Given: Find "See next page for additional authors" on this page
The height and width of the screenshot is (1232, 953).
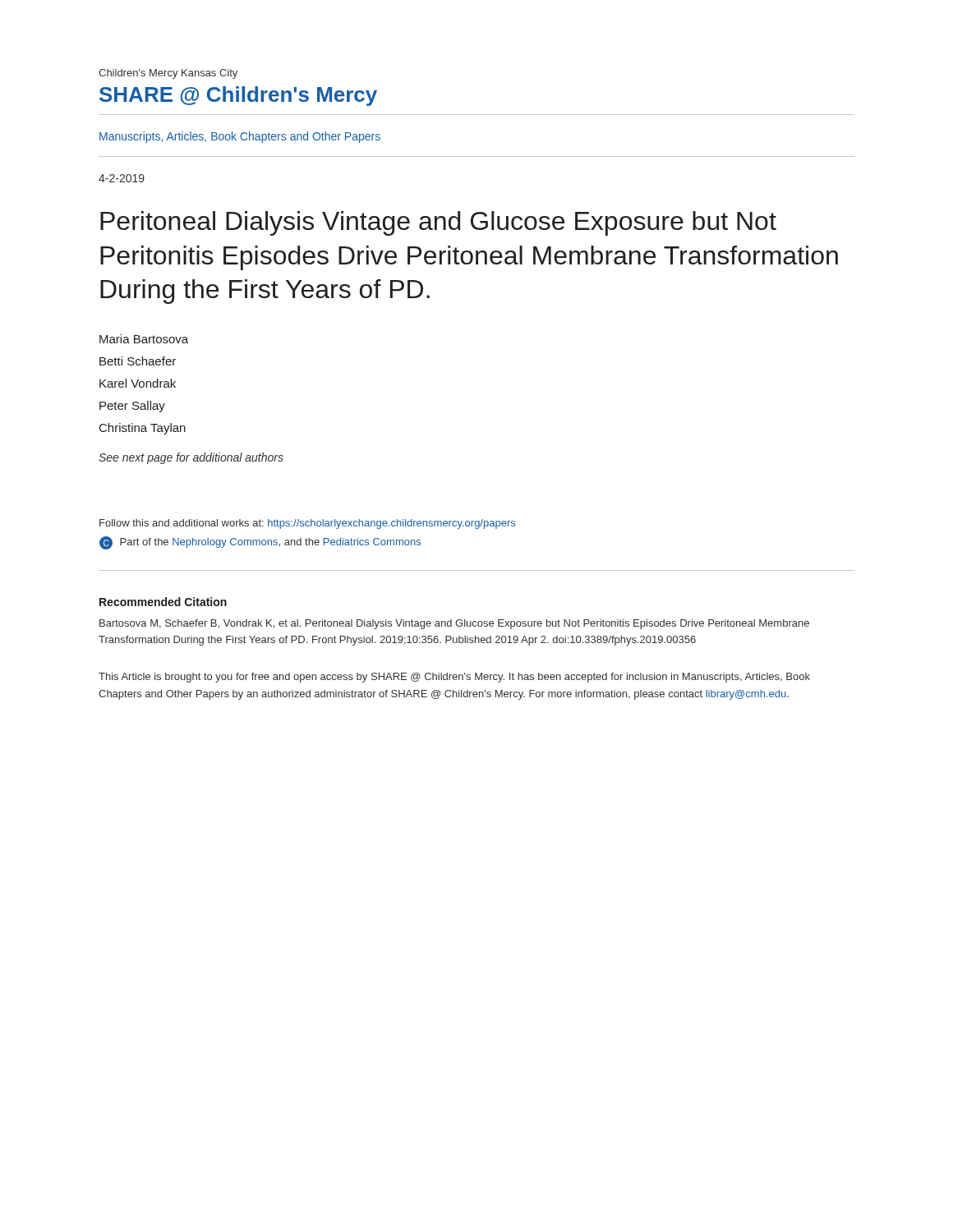Looking at the screenshot, I should click(191, 457).
